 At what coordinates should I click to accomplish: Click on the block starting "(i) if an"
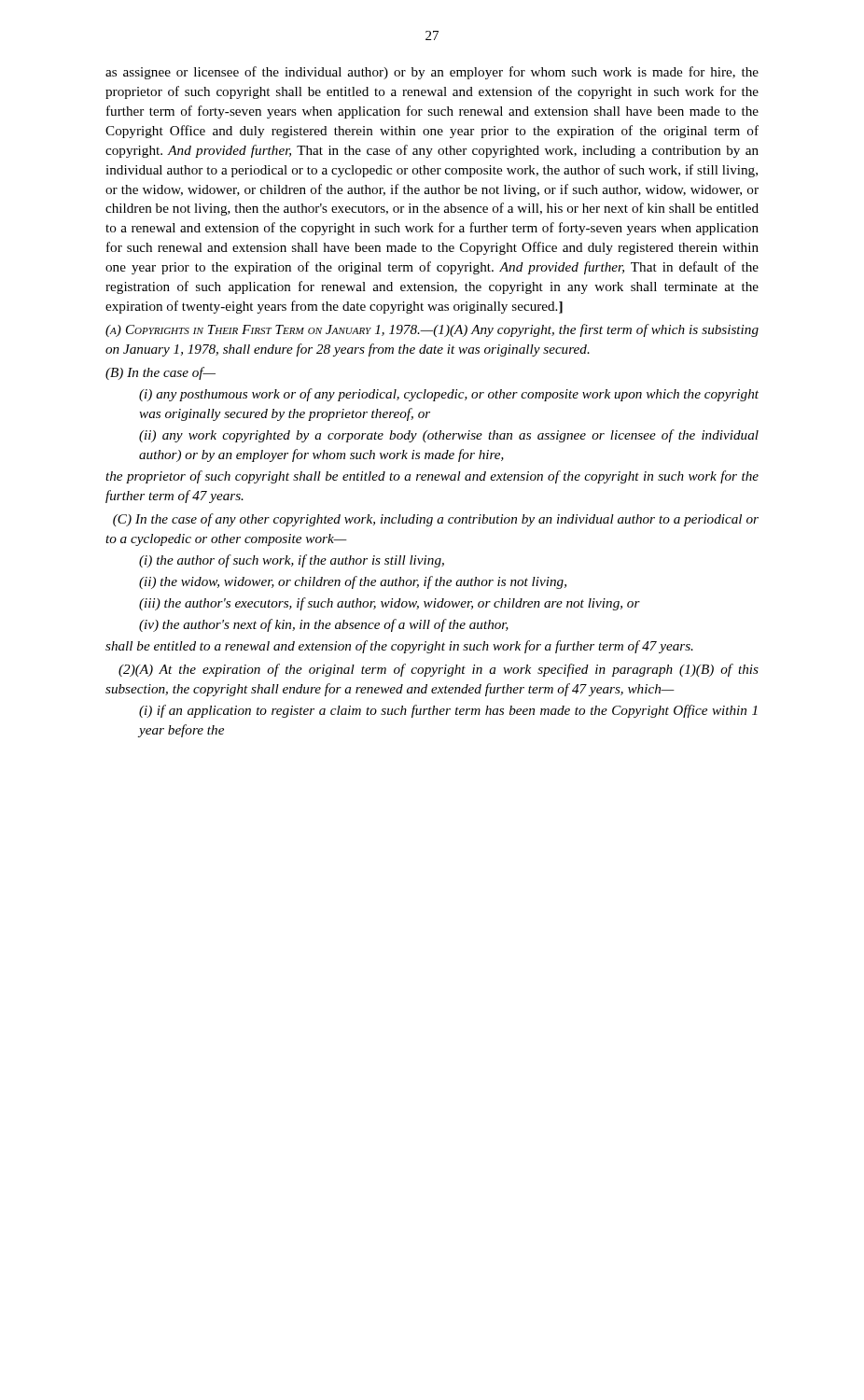pyautogui.click(x=449, y=720)
